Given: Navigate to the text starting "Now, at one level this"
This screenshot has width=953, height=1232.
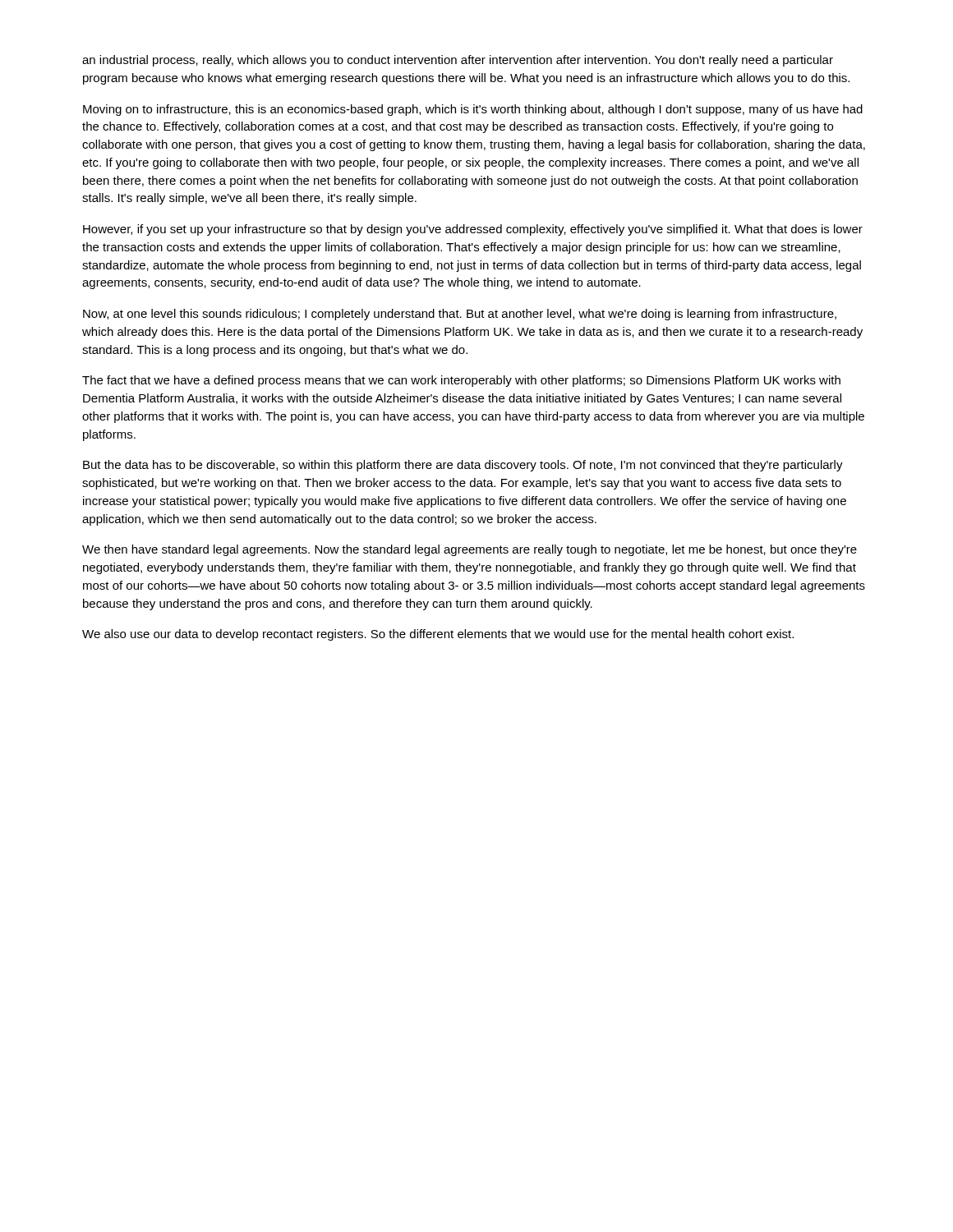Looking at the screenshot, I should 472,331.
